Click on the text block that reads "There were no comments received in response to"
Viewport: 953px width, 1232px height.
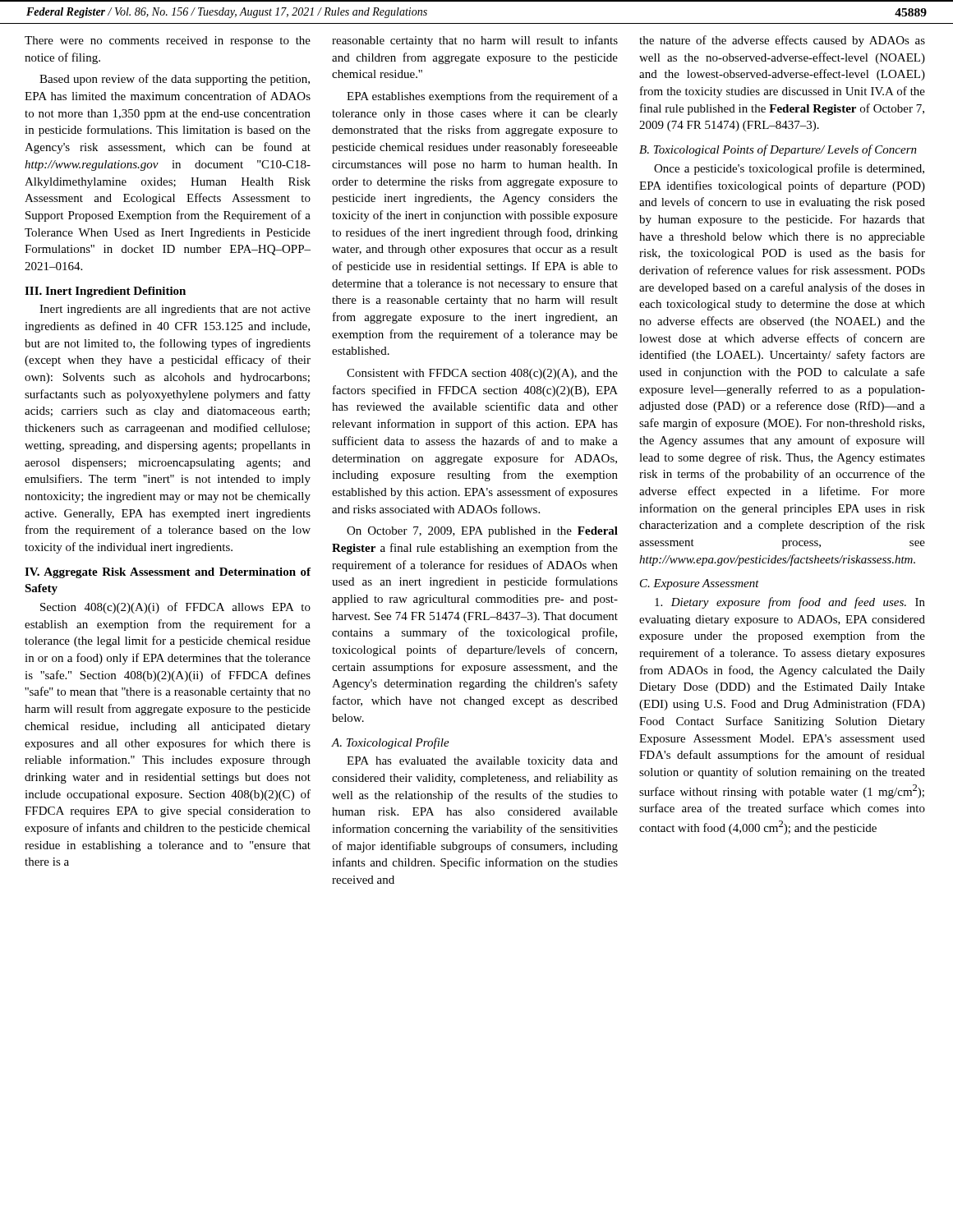point(168,49)
